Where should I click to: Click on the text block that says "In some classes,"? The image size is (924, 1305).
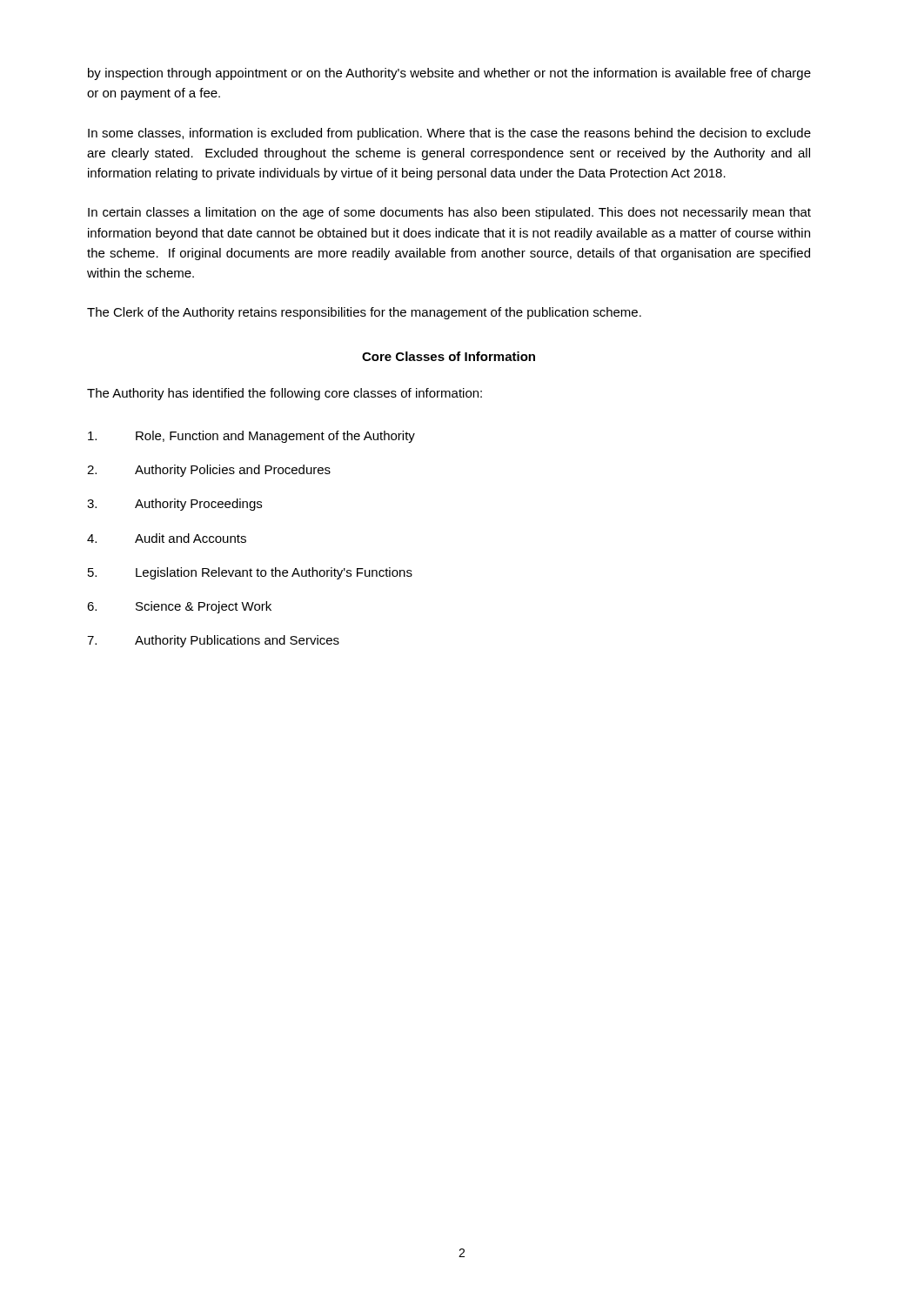pyautogui.click(x=449, y=152)
